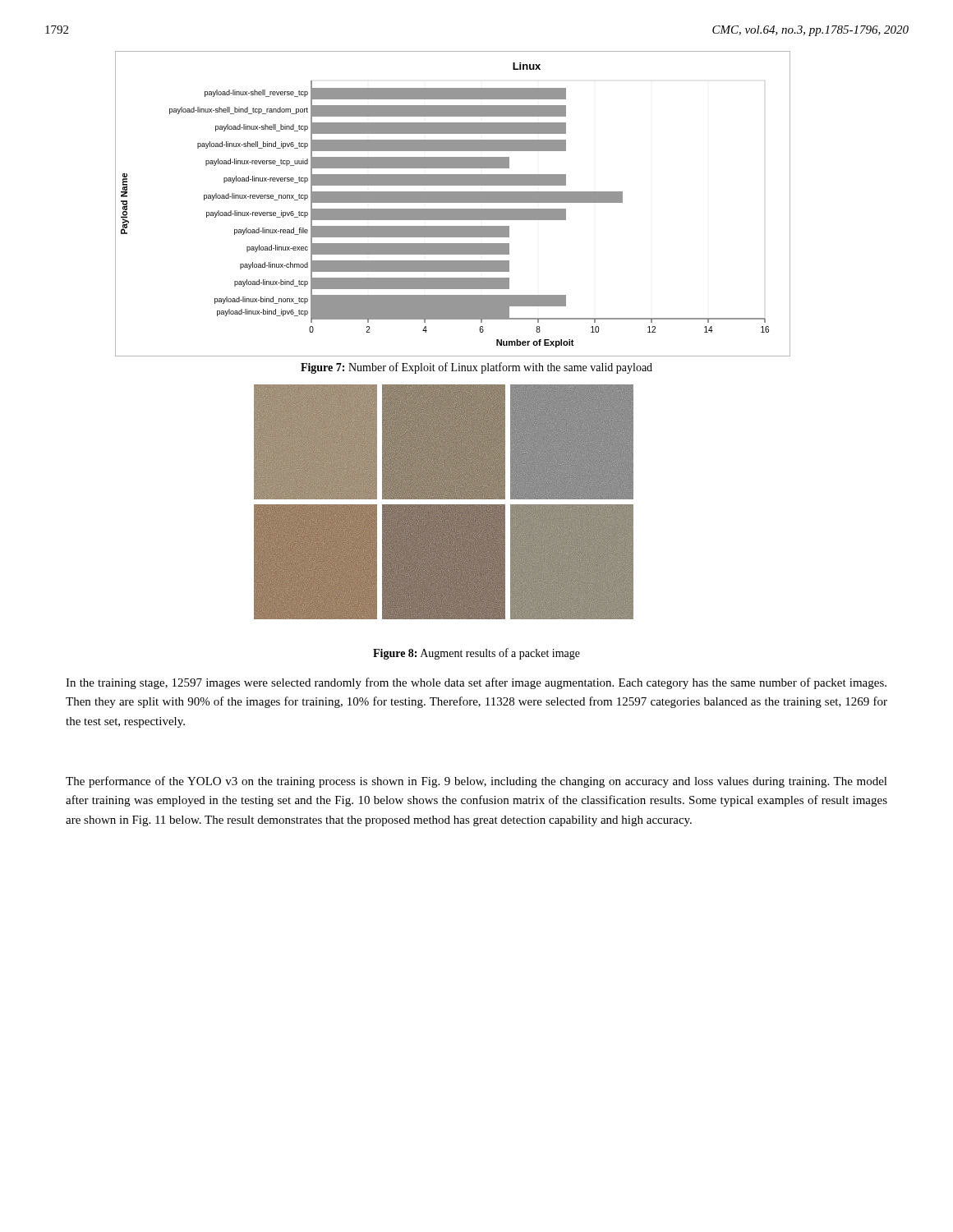Click on the passage starting "Figure 8: Augment results of a packet"
Viewport: 953px width, 1232px height.
[x=476, y=653]
